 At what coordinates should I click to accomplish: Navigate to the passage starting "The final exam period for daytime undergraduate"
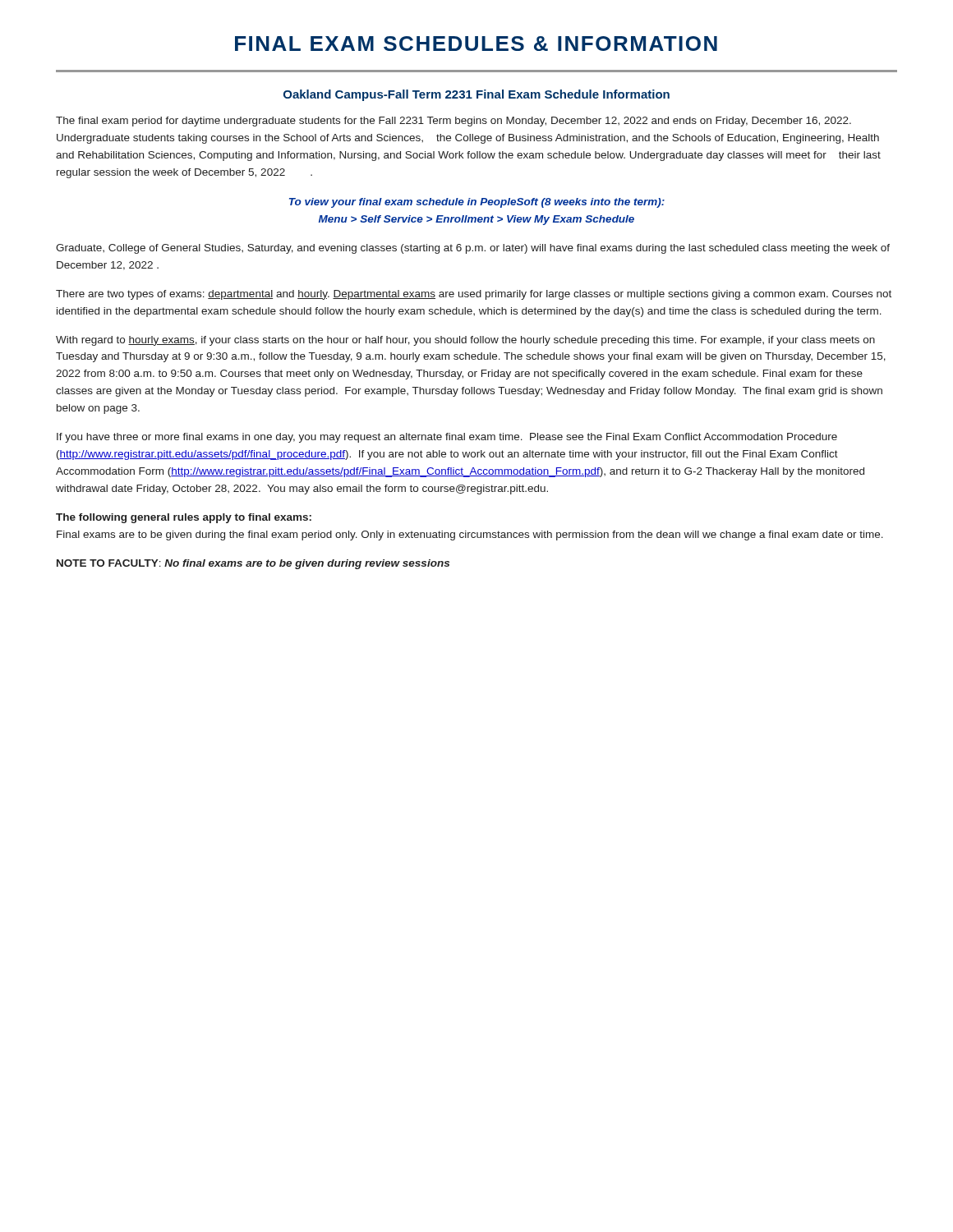(x=468, y=146)
